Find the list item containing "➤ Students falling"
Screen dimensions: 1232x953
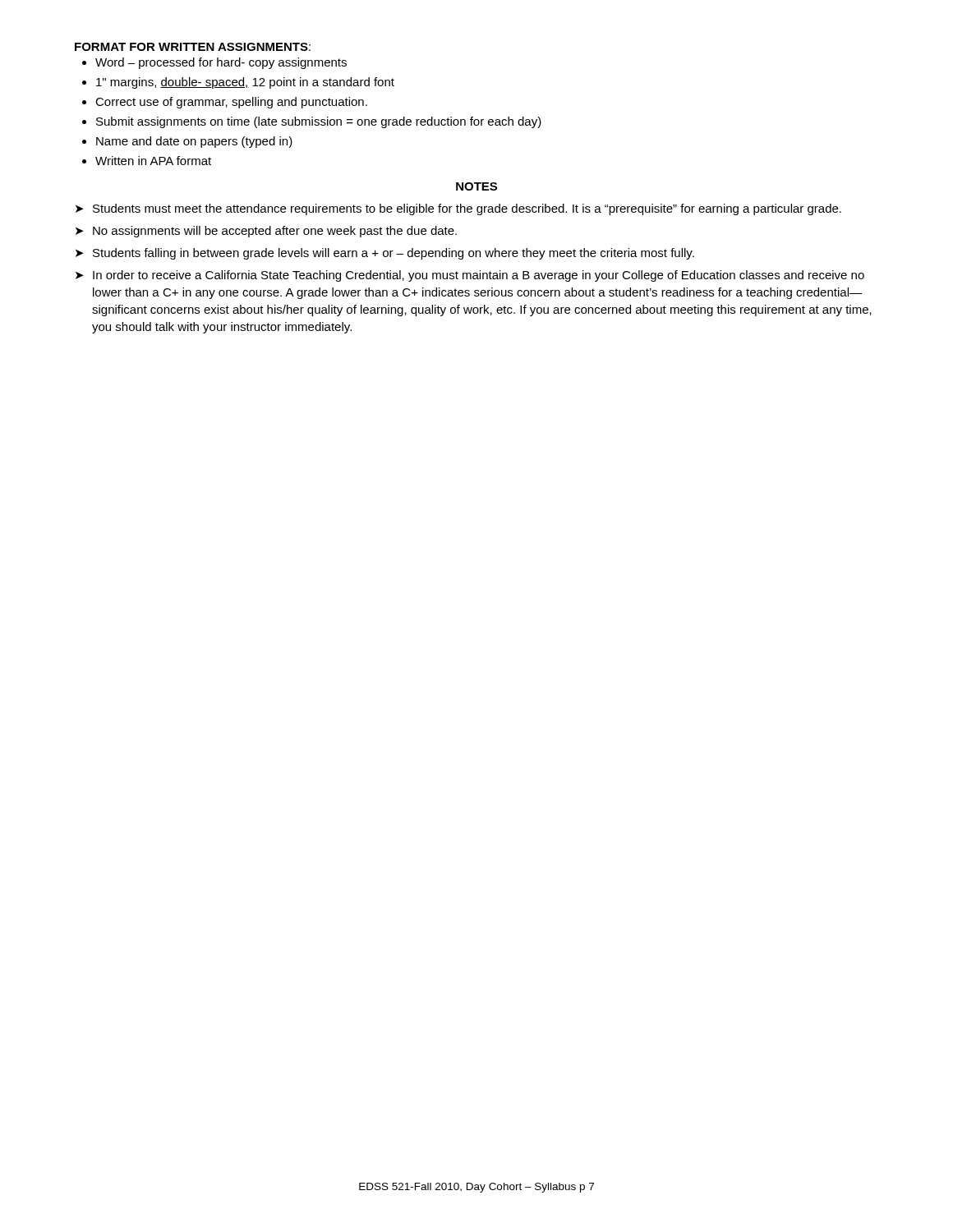point(476,253)
